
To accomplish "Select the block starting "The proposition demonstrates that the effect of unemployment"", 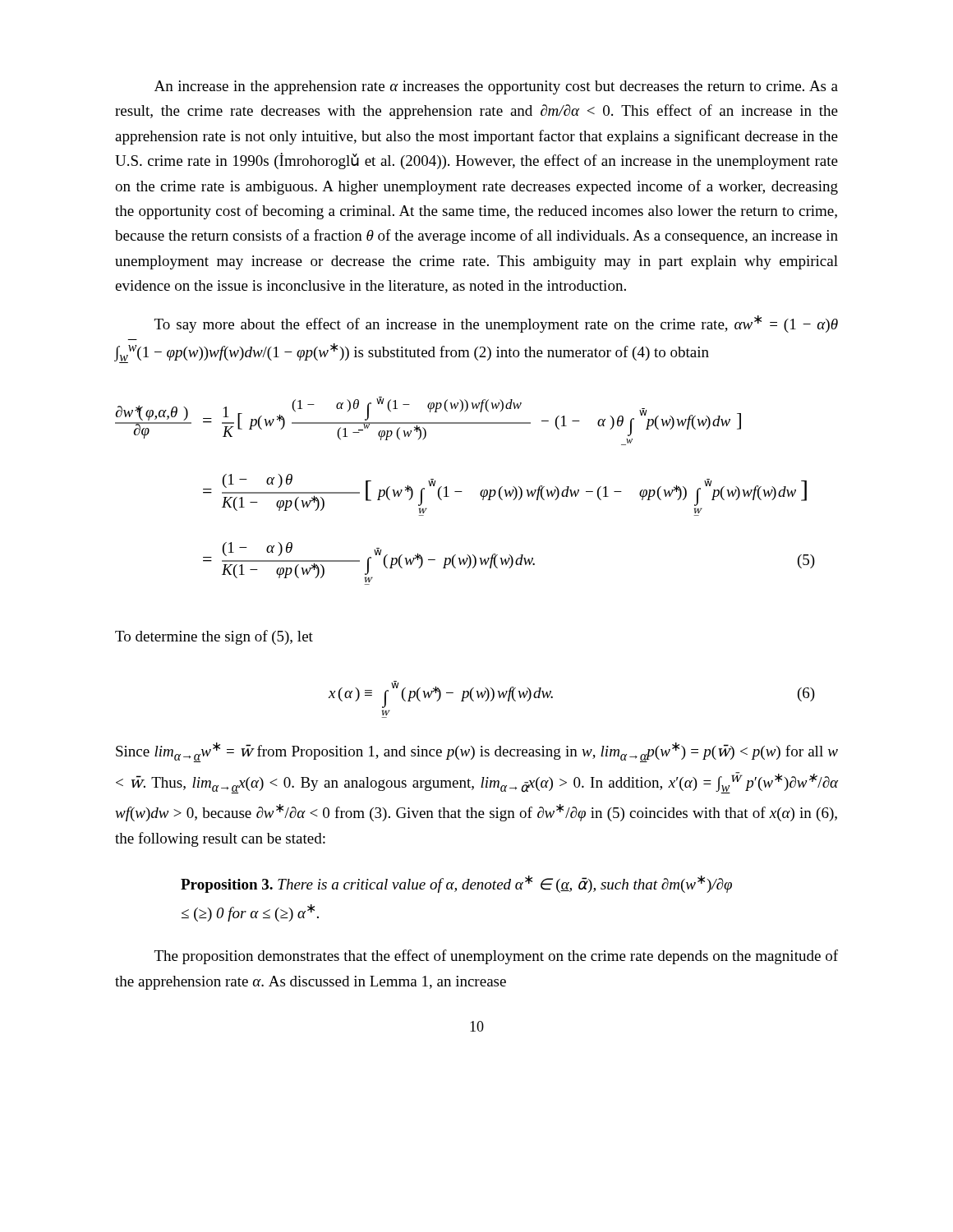I will (x=476, y=968).
